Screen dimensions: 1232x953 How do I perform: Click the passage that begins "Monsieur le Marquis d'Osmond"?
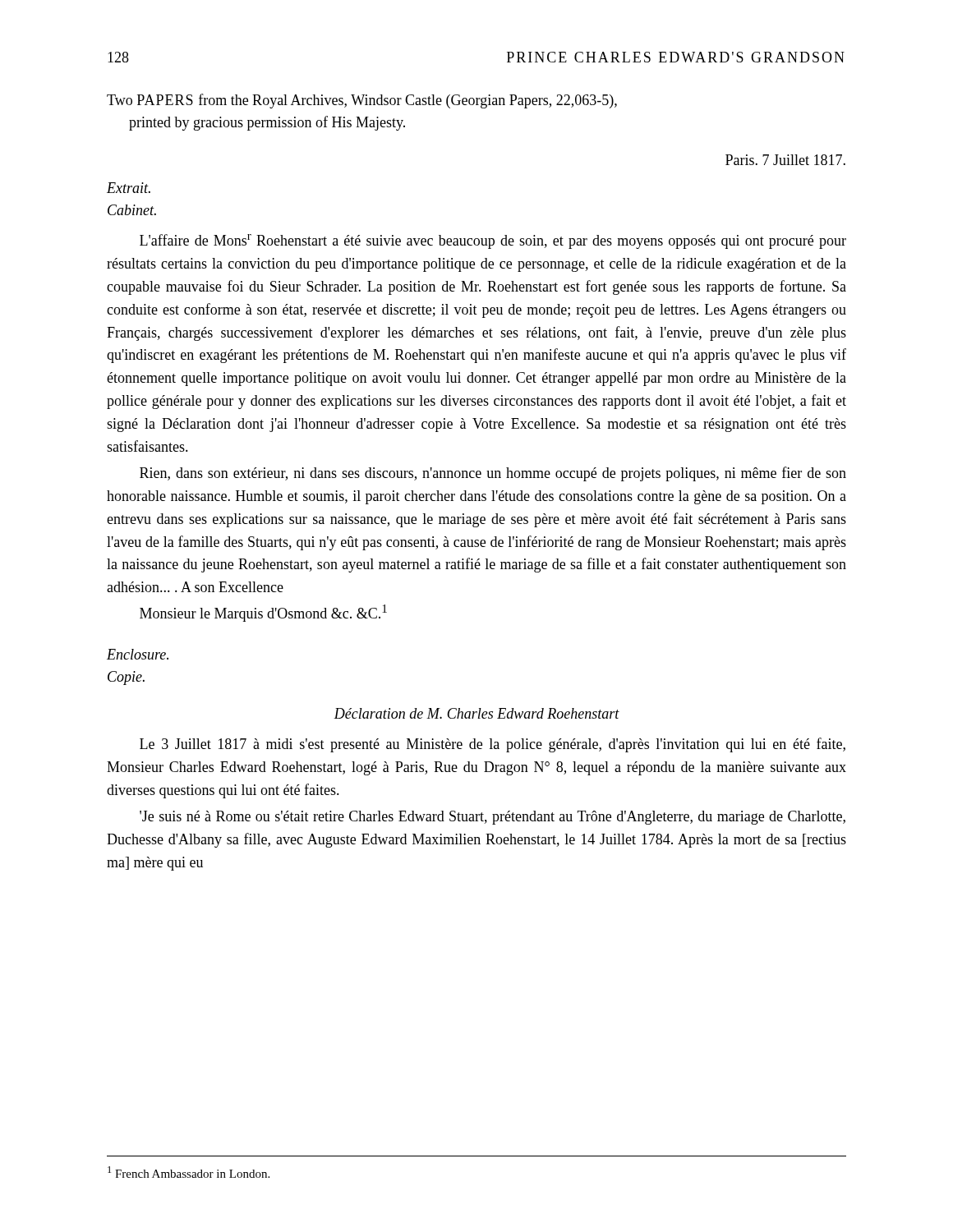[x=263, y=612]
